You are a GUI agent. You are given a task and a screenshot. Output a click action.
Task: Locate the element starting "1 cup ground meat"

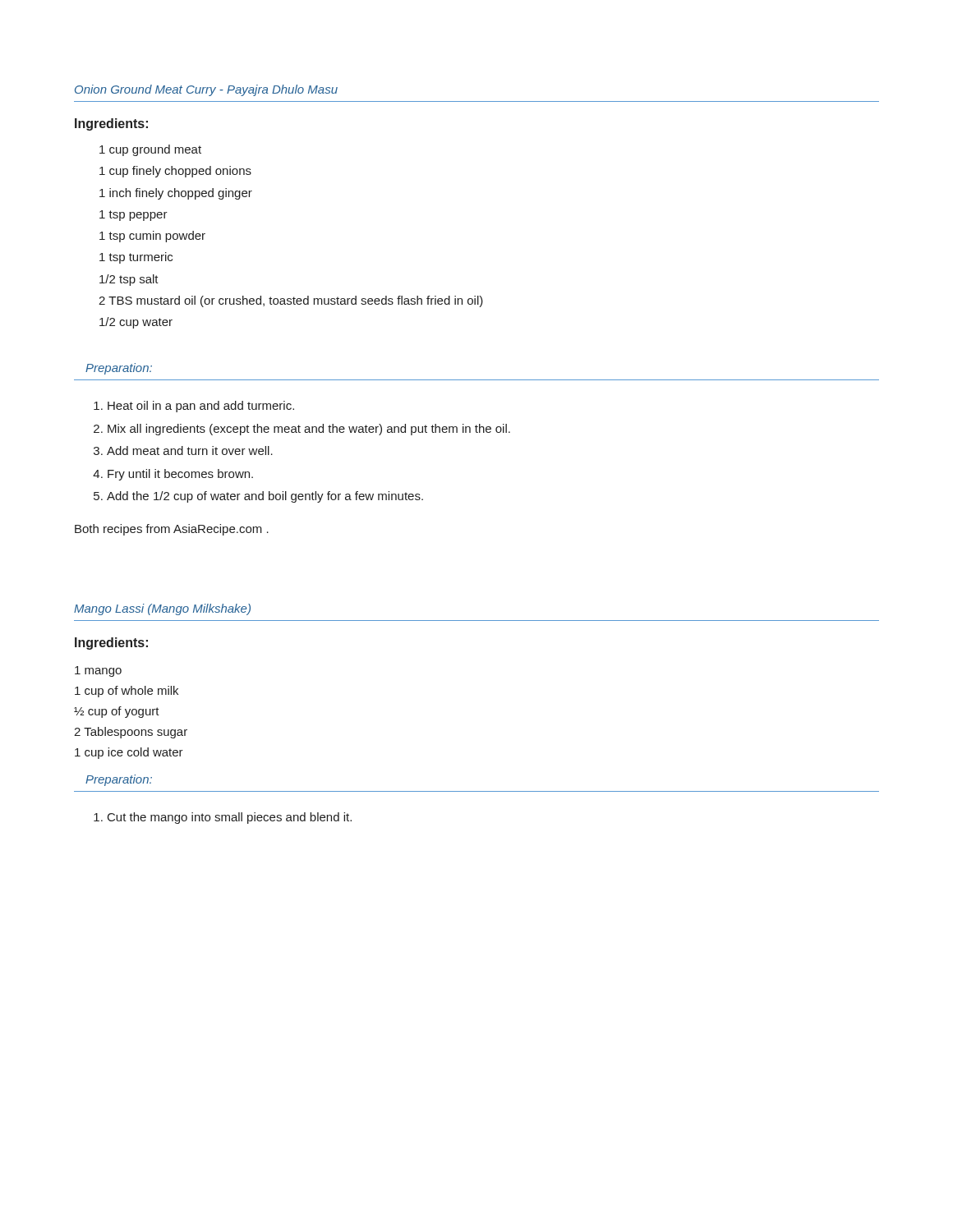pos(150,149)
